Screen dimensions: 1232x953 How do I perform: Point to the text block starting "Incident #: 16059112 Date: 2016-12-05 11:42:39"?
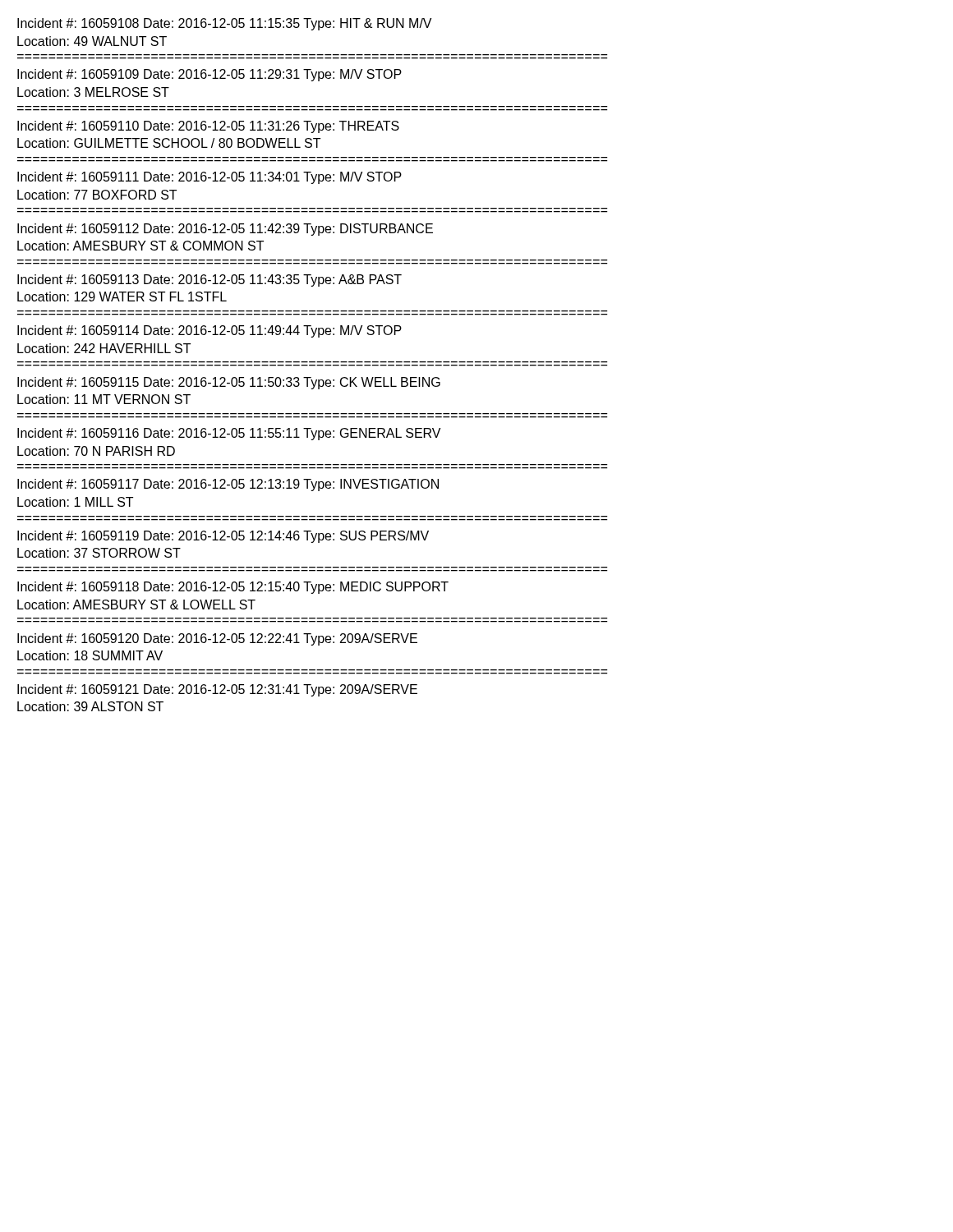[225, 230]
